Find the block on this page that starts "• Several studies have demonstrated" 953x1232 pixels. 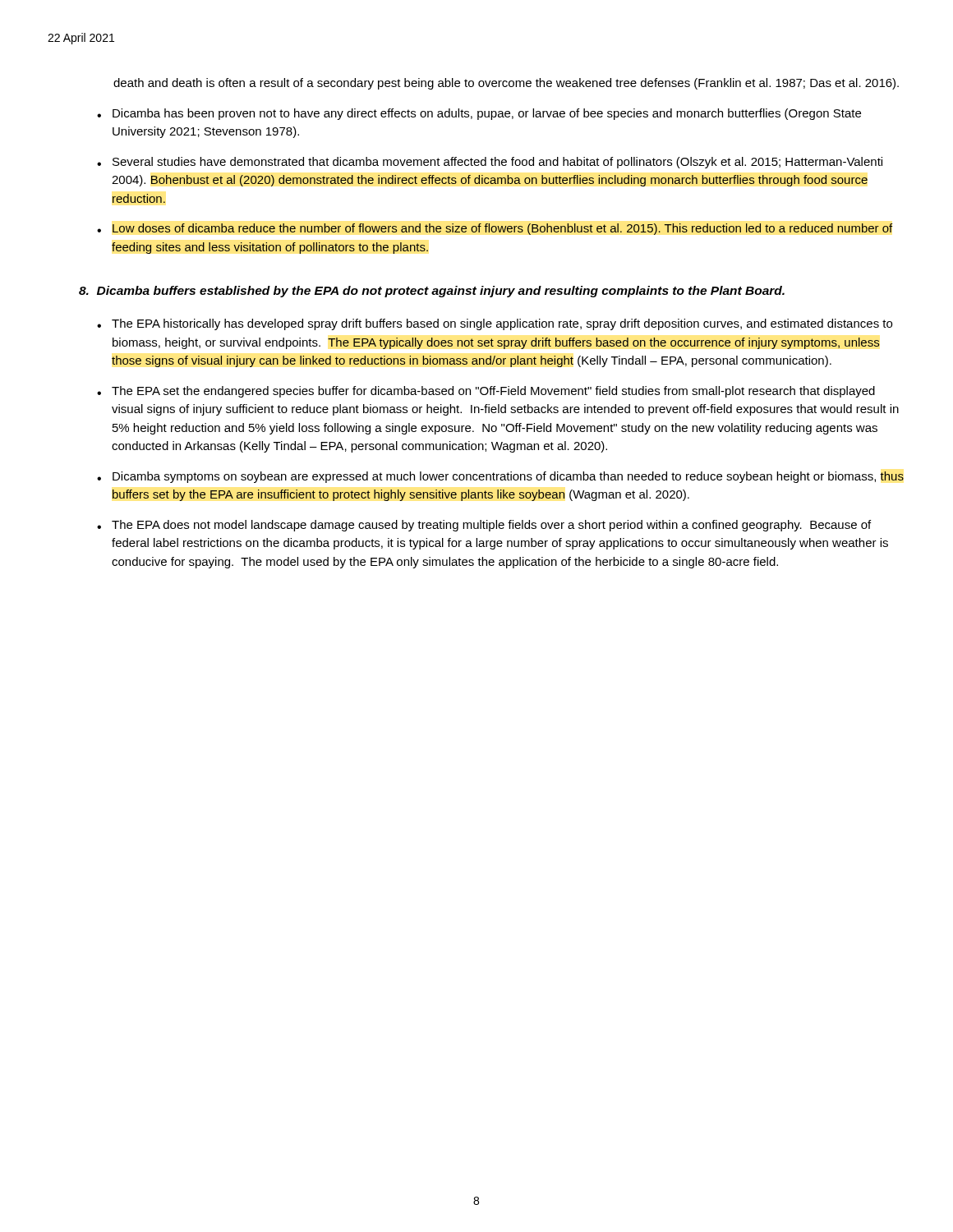coord(501,180)
